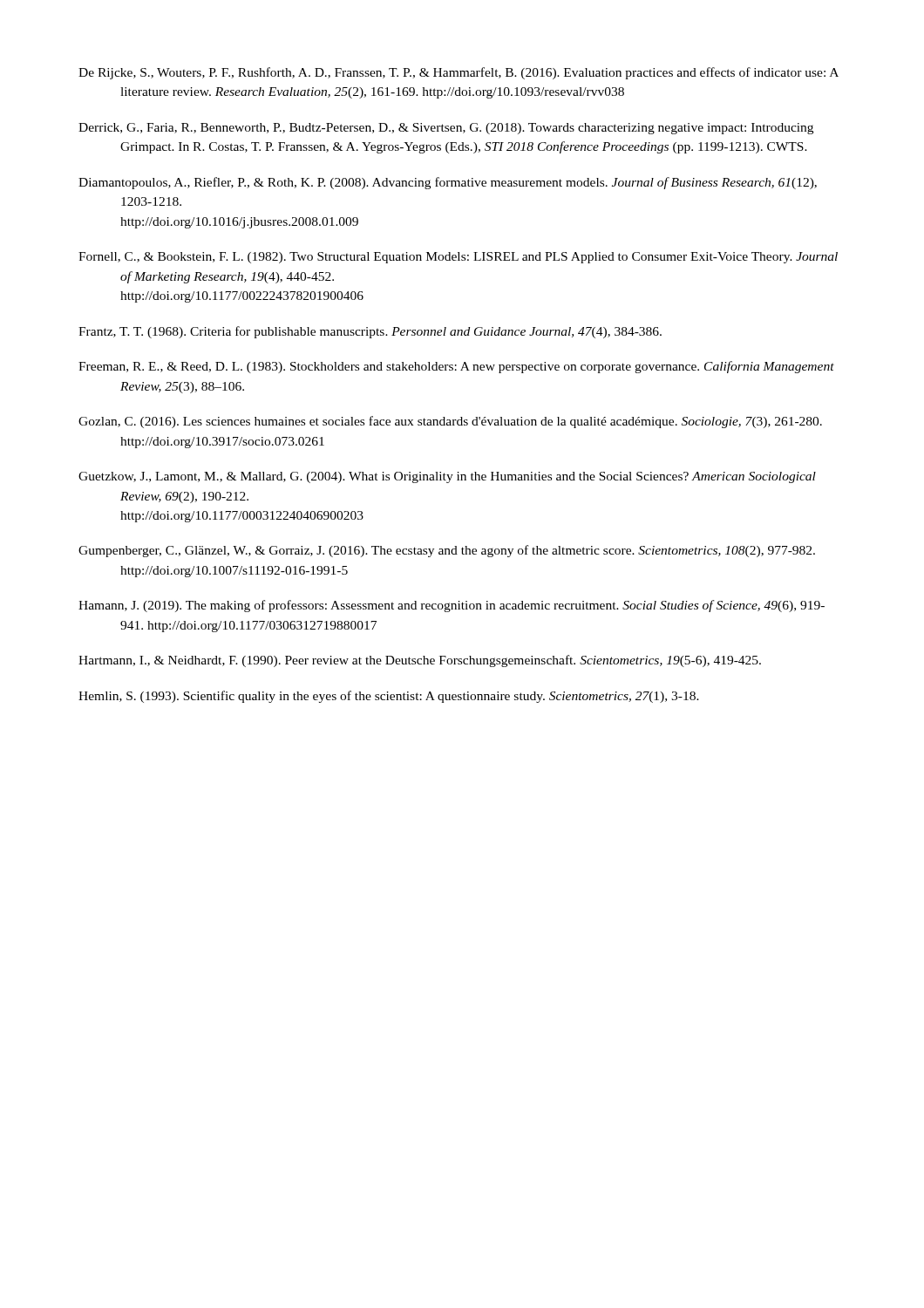Navigate to the text starting "De Rijcke, S., Wouters, P. F., Rushforth, A."
This screenshot has height=1308, width=924.
pyautogui.click(x=458, y=82)
